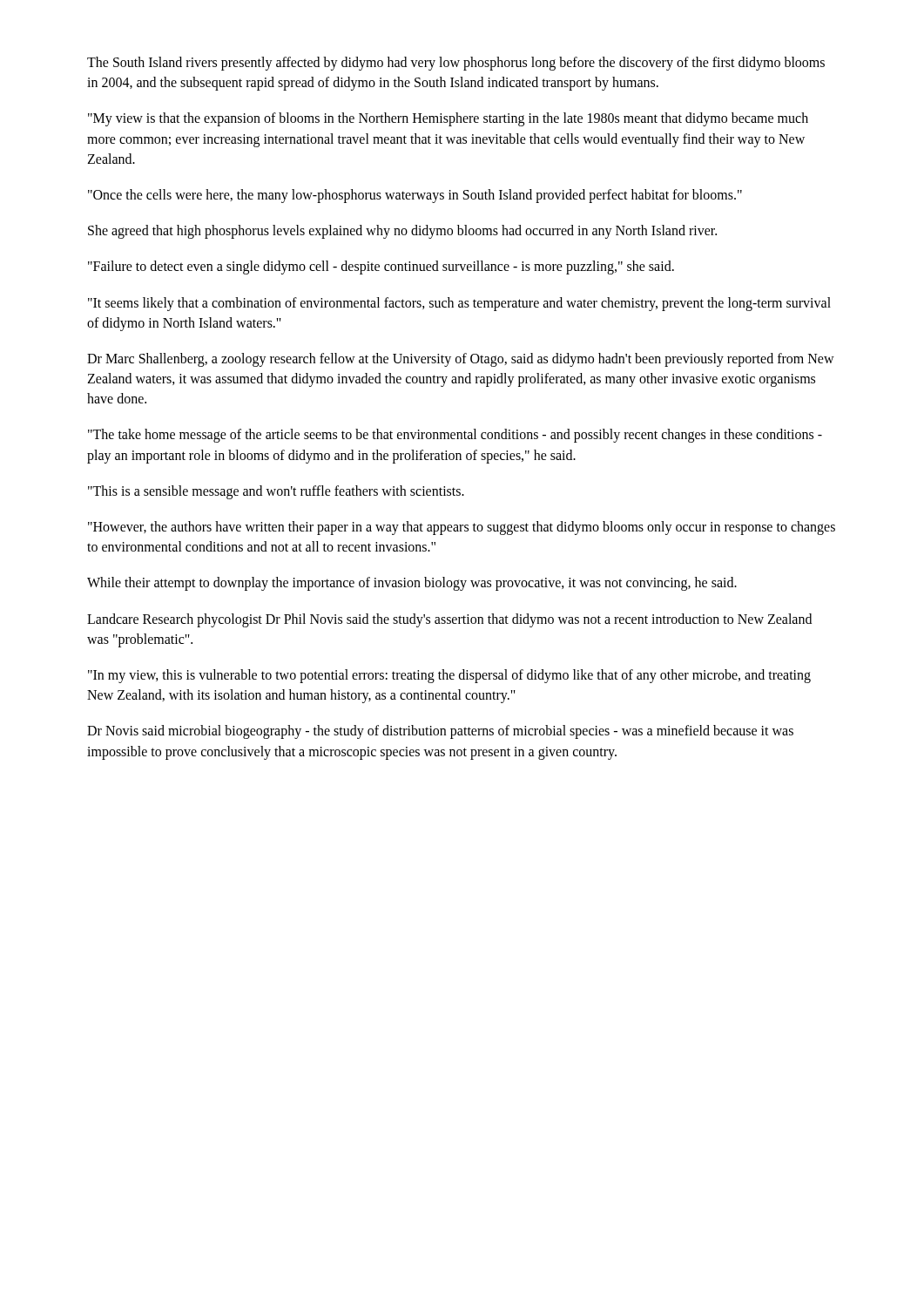Where is the passage that starts "While their attempt to downplay the importance"?
Viewport: 924px width, 1307px height.
(412, 583)
